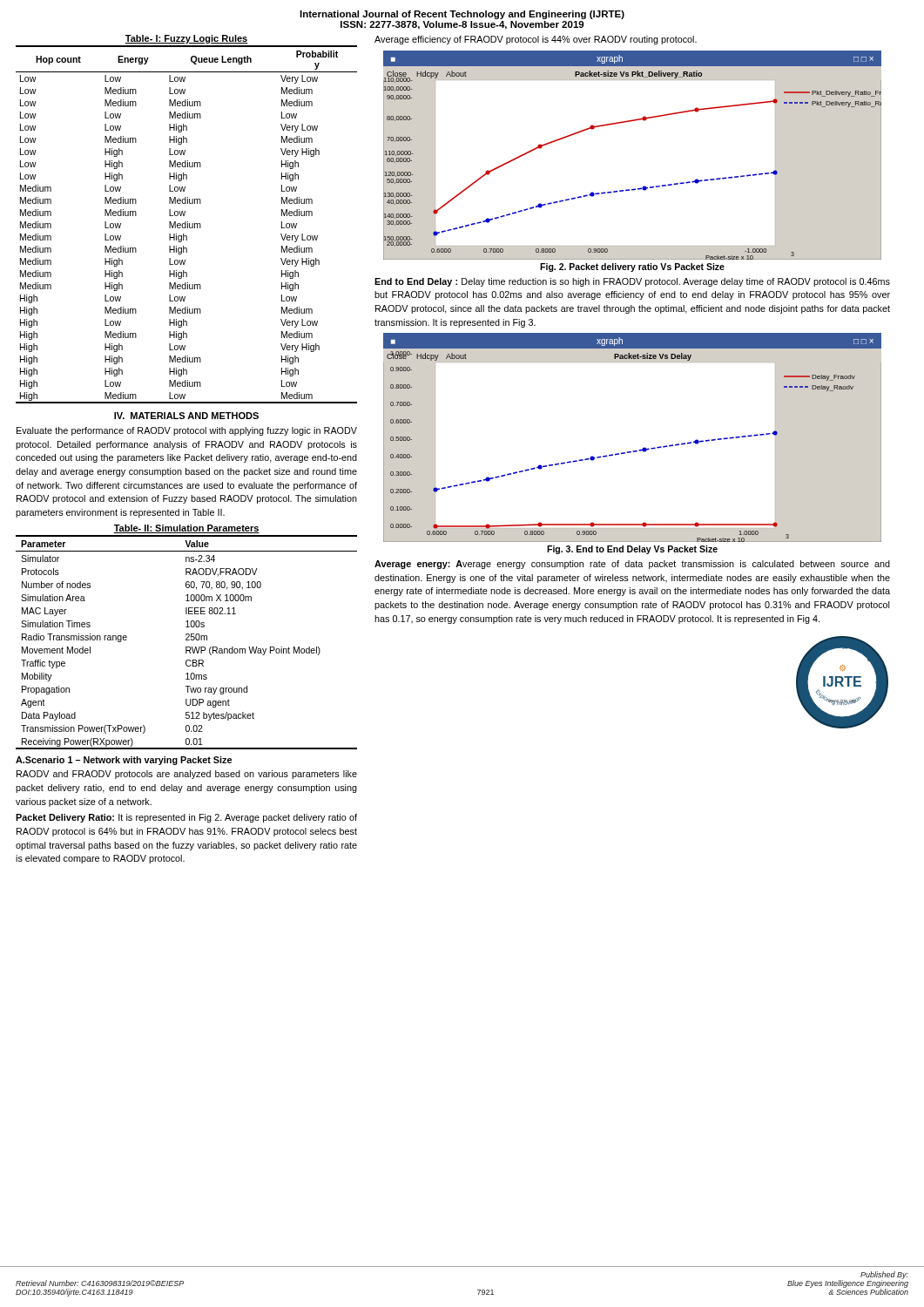Click on the section header with the text "A.Scenario 1 – Network with varying Packet Size"
The width and height of the screenshot is (924, 1307).
point(124,760)
